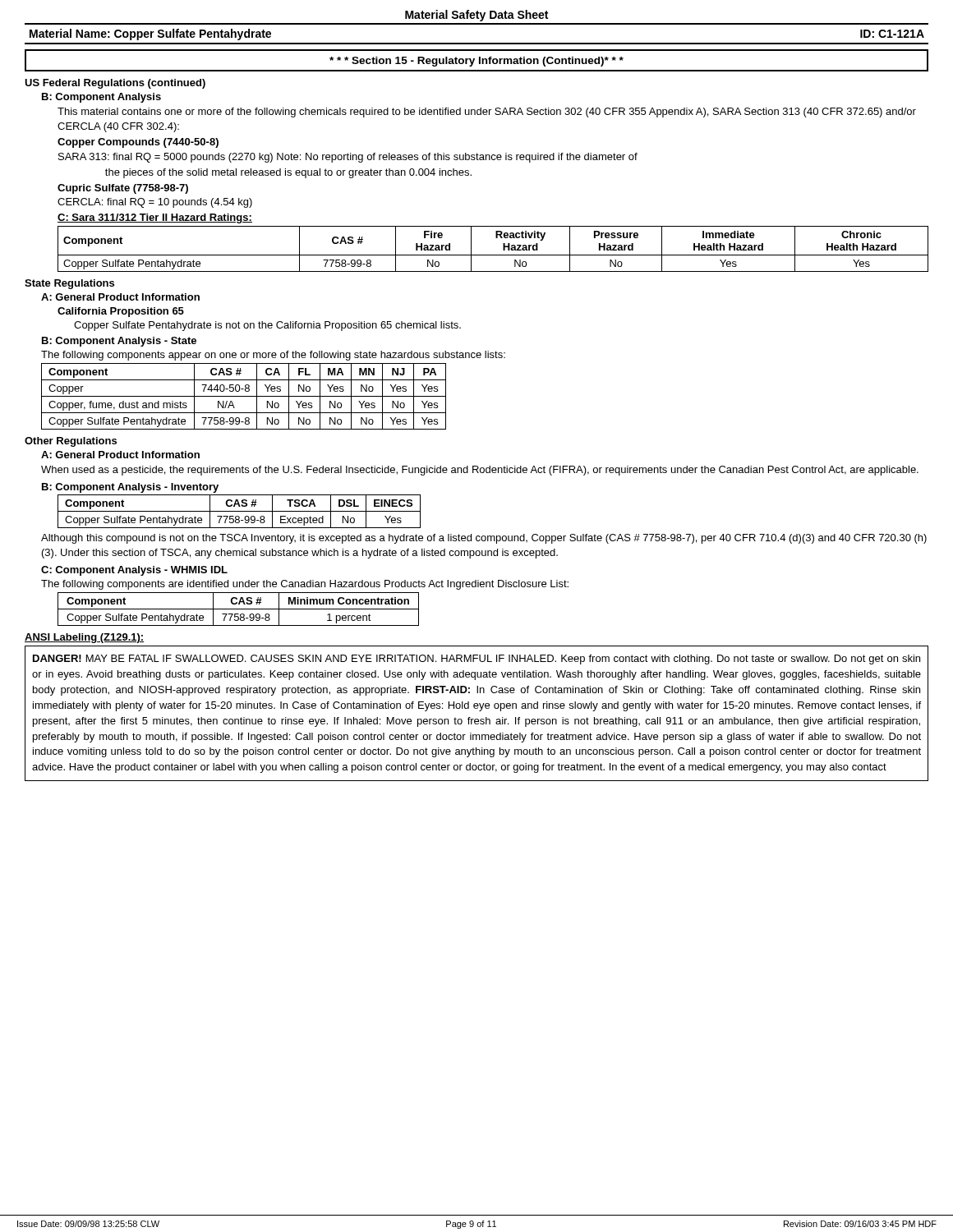Select the text block with the text "CERCLA: final RQ = 10 pounds (4.54"
Screen dimensions: 1232x953
(155, 201)
